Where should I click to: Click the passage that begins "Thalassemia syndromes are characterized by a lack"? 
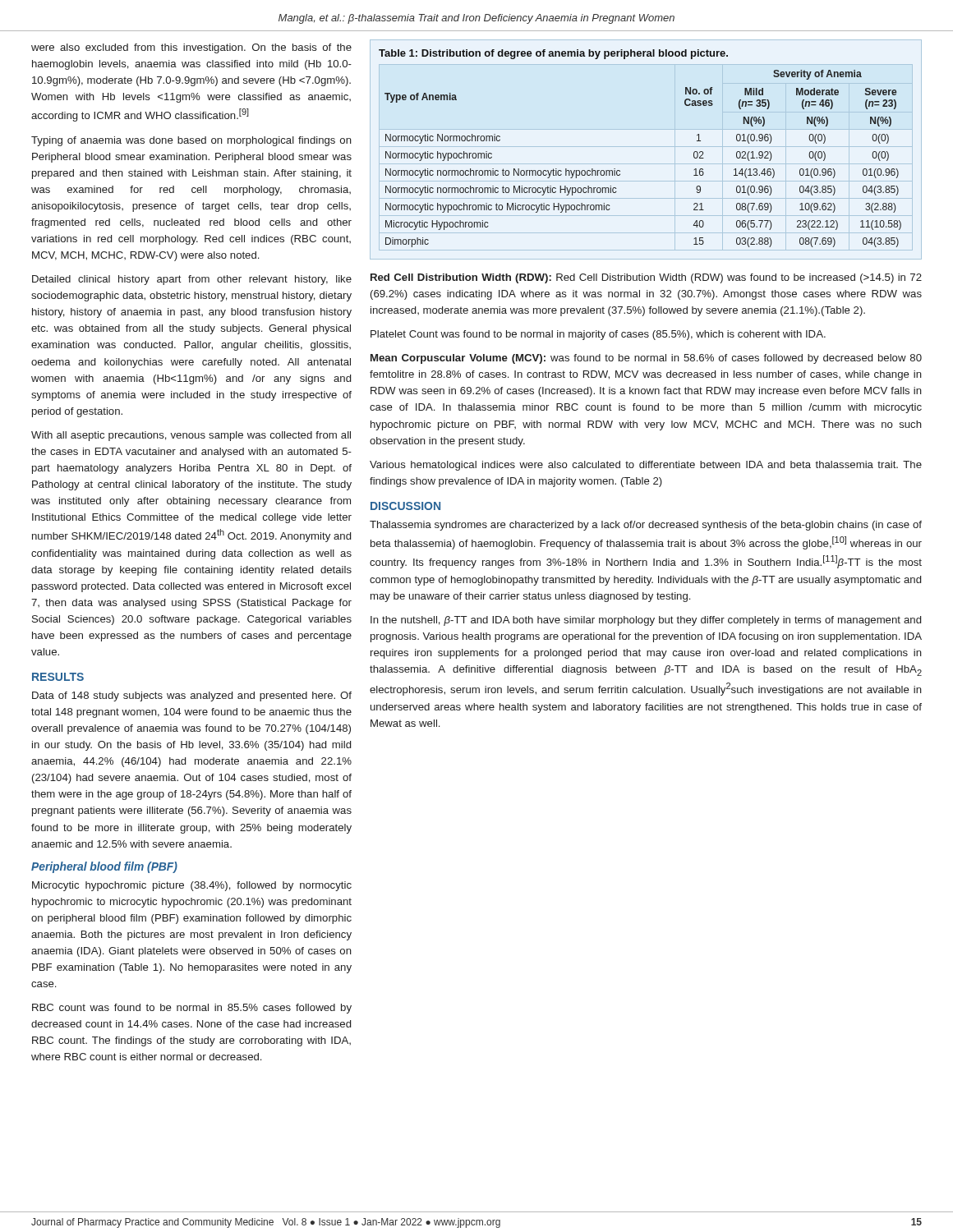tap(646, 560)
